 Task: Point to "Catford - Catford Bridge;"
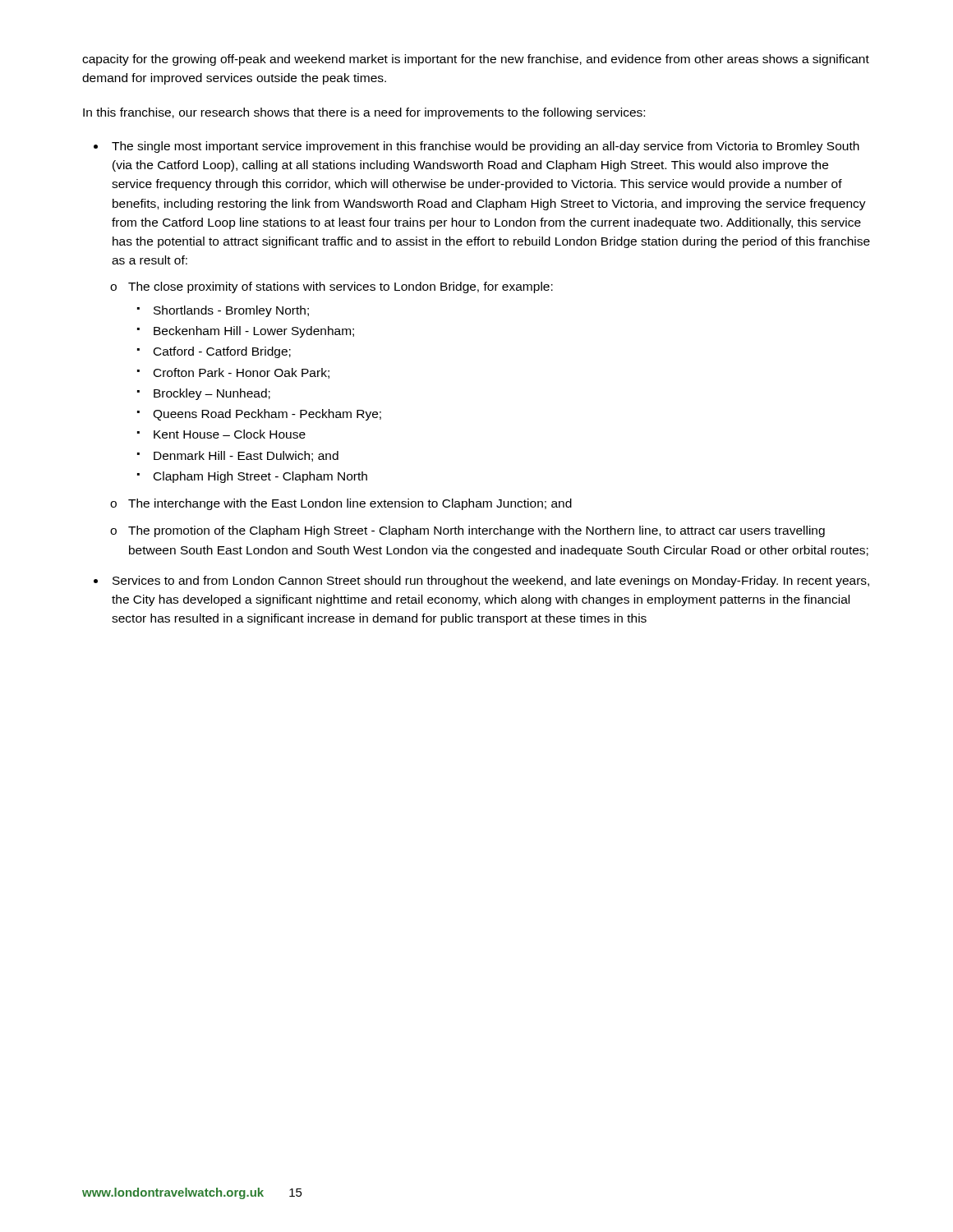click(x=222, y=351)
